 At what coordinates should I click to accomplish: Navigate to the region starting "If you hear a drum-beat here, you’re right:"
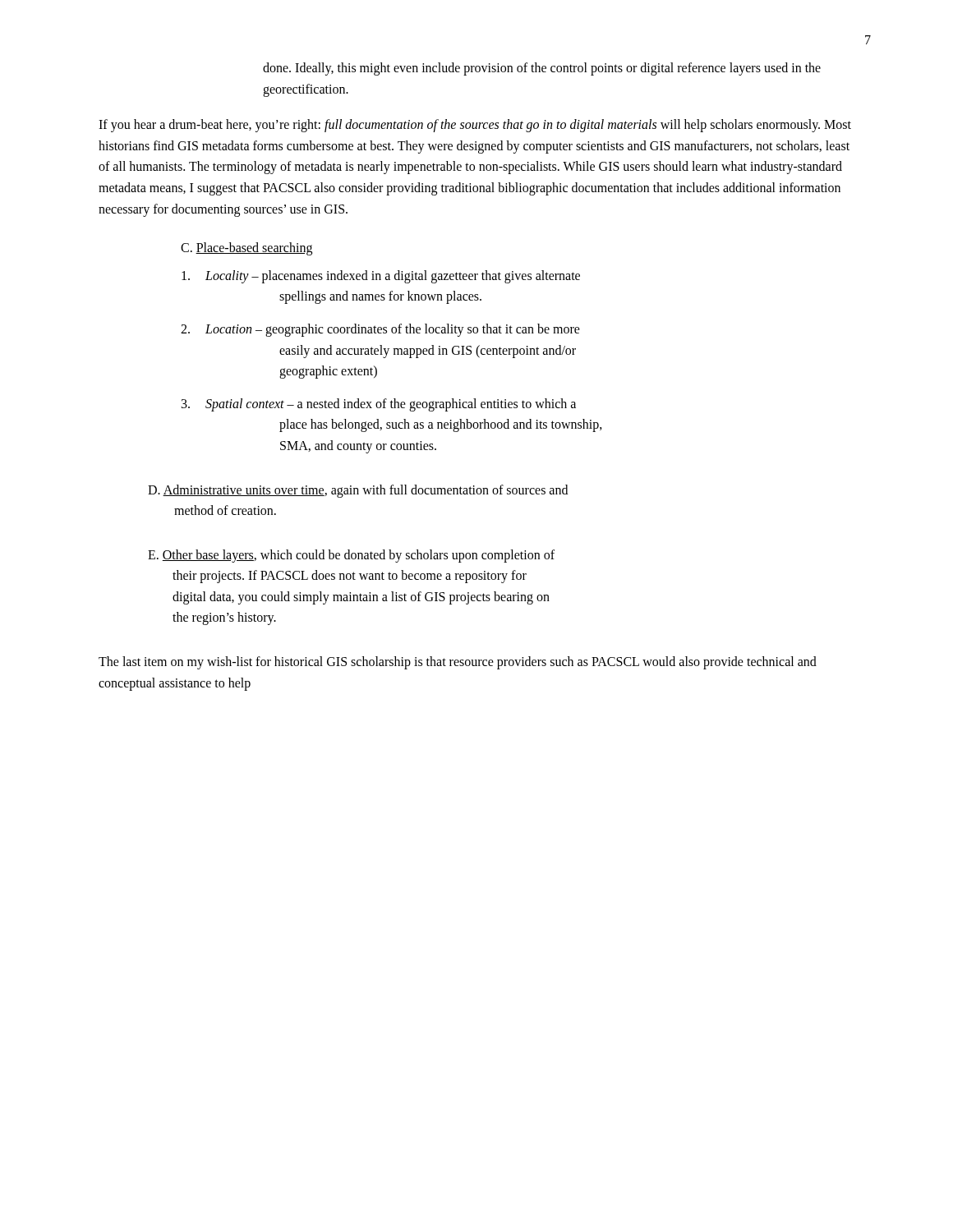(475, 167)
